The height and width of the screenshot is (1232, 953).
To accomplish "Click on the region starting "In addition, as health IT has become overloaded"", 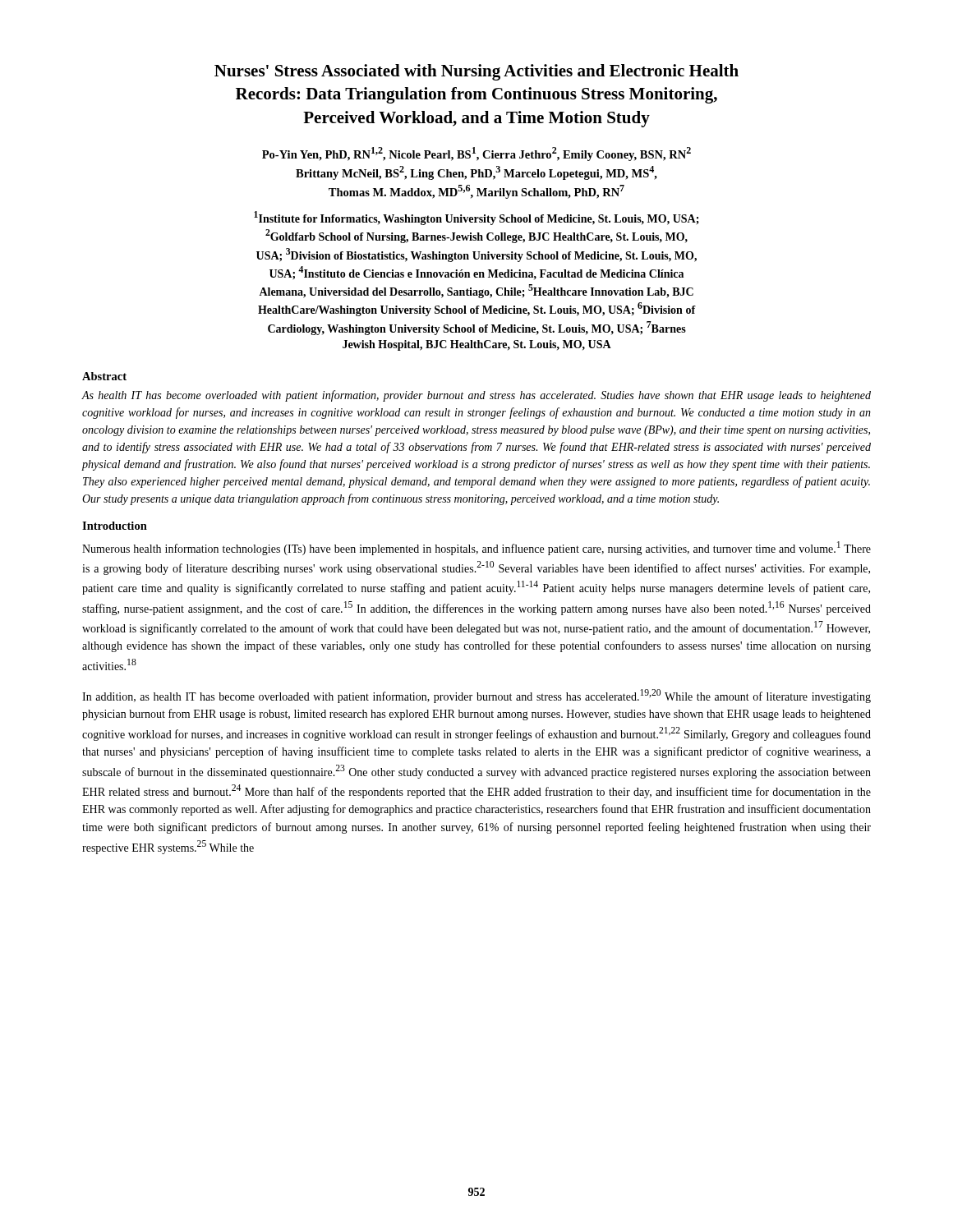I will click(476, 770).
